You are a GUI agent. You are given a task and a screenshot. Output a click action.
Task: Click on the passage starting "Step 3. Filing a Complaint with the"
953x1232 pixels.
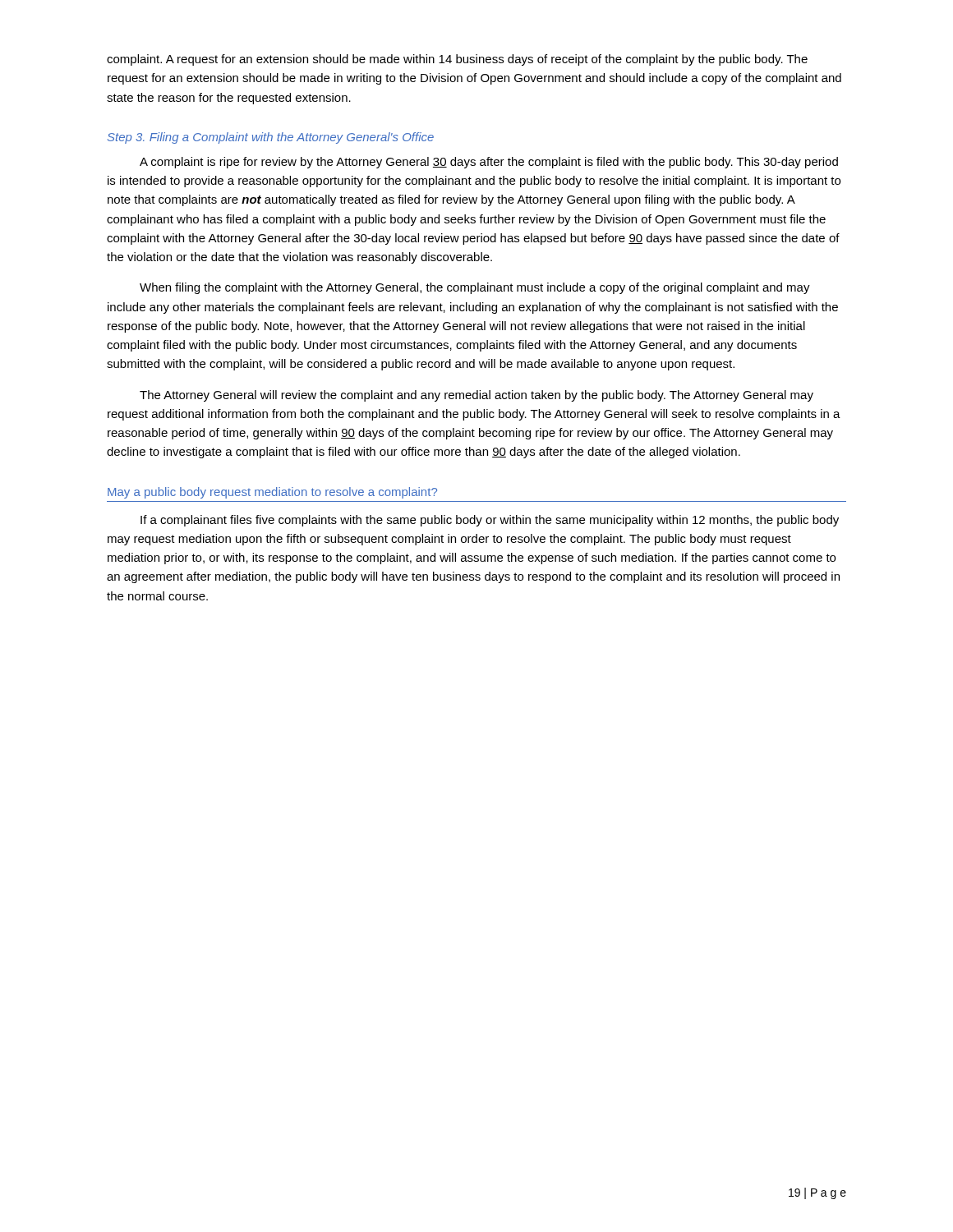[x=270, y=137]
